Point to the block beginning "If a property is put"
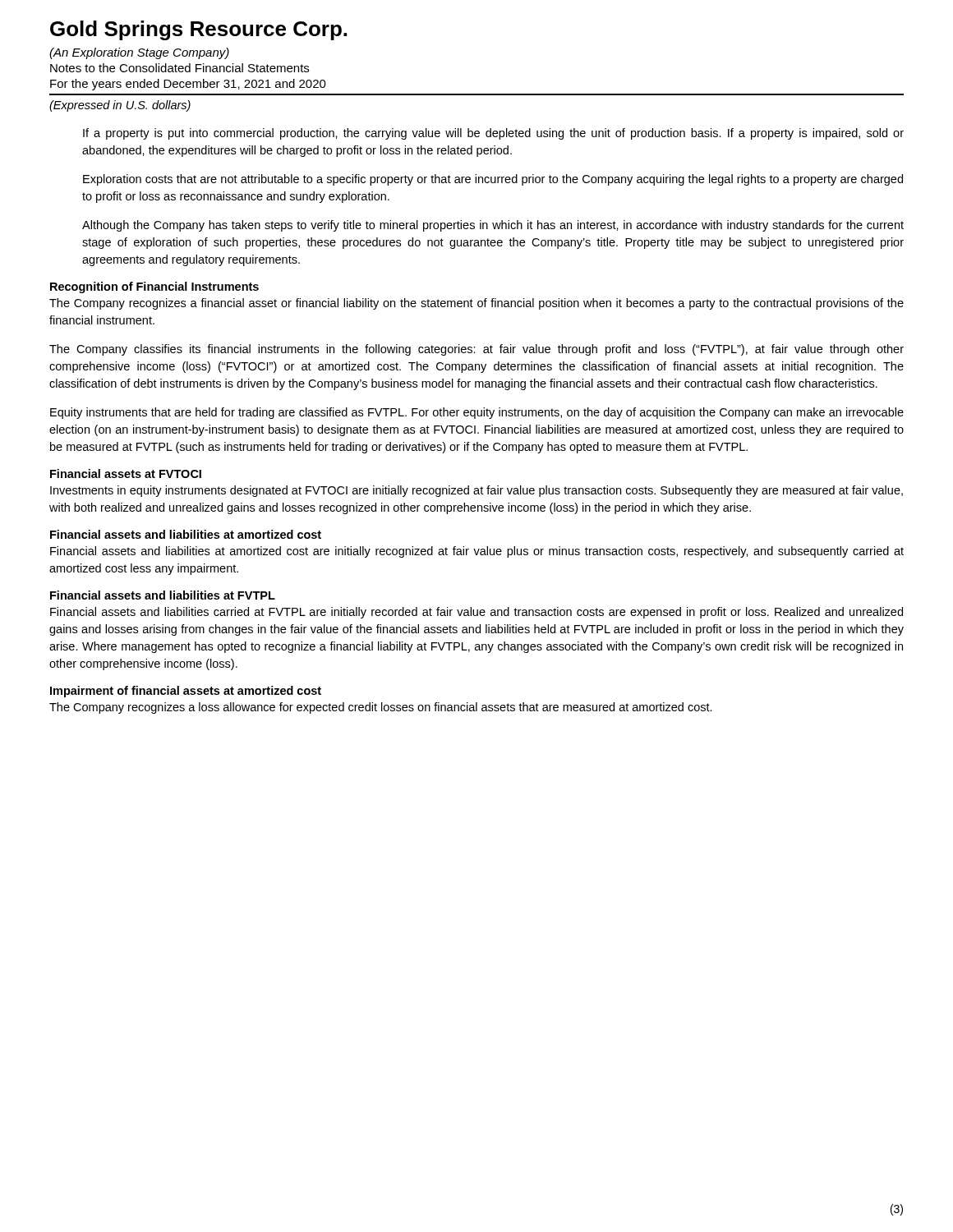Image resolution: width=953 pixels, height=1232 pixels. pyautogui.click(x=493, y=142)
